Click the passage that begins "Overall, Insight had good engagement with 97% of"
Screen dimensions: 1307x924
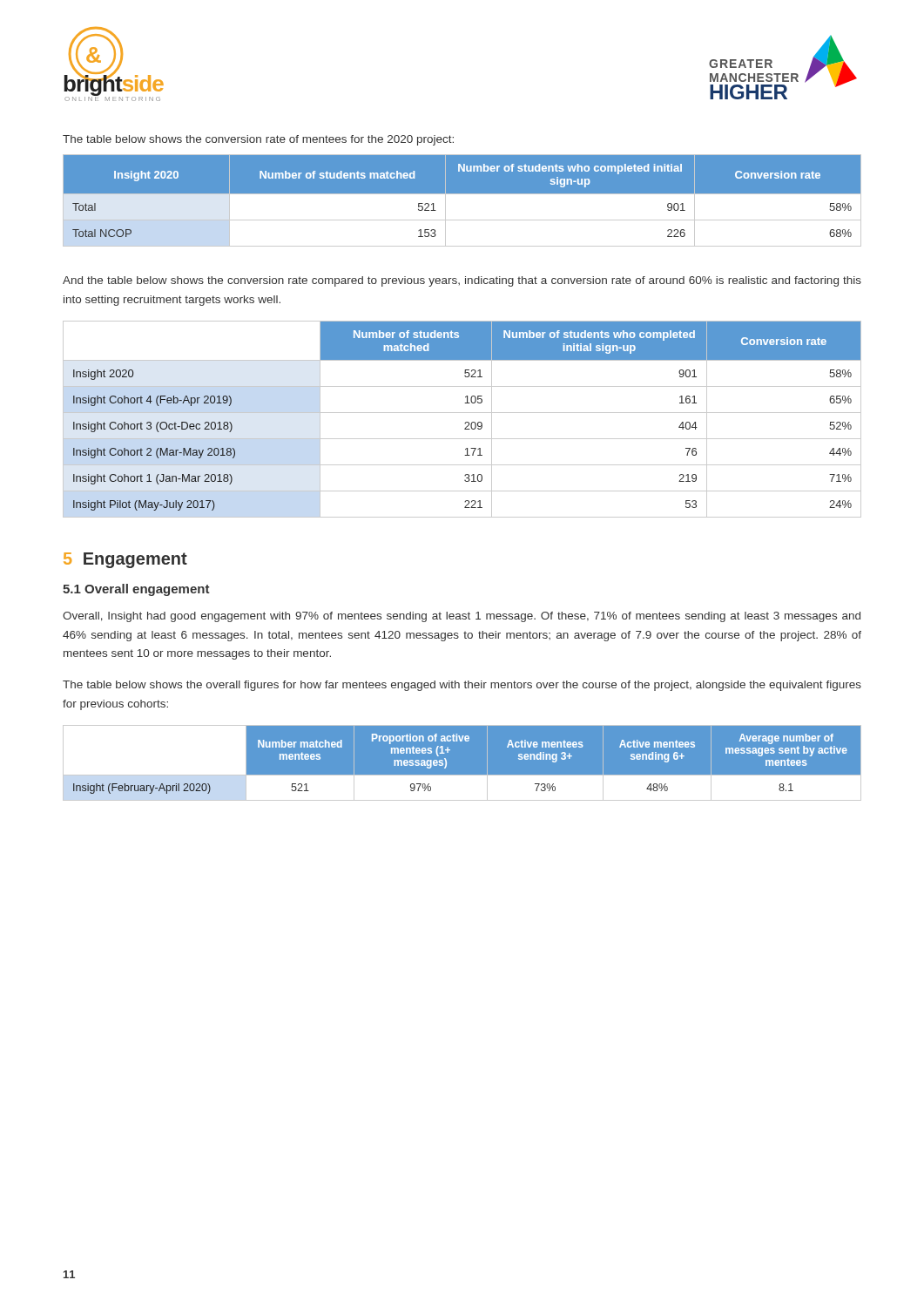point(462,635)
